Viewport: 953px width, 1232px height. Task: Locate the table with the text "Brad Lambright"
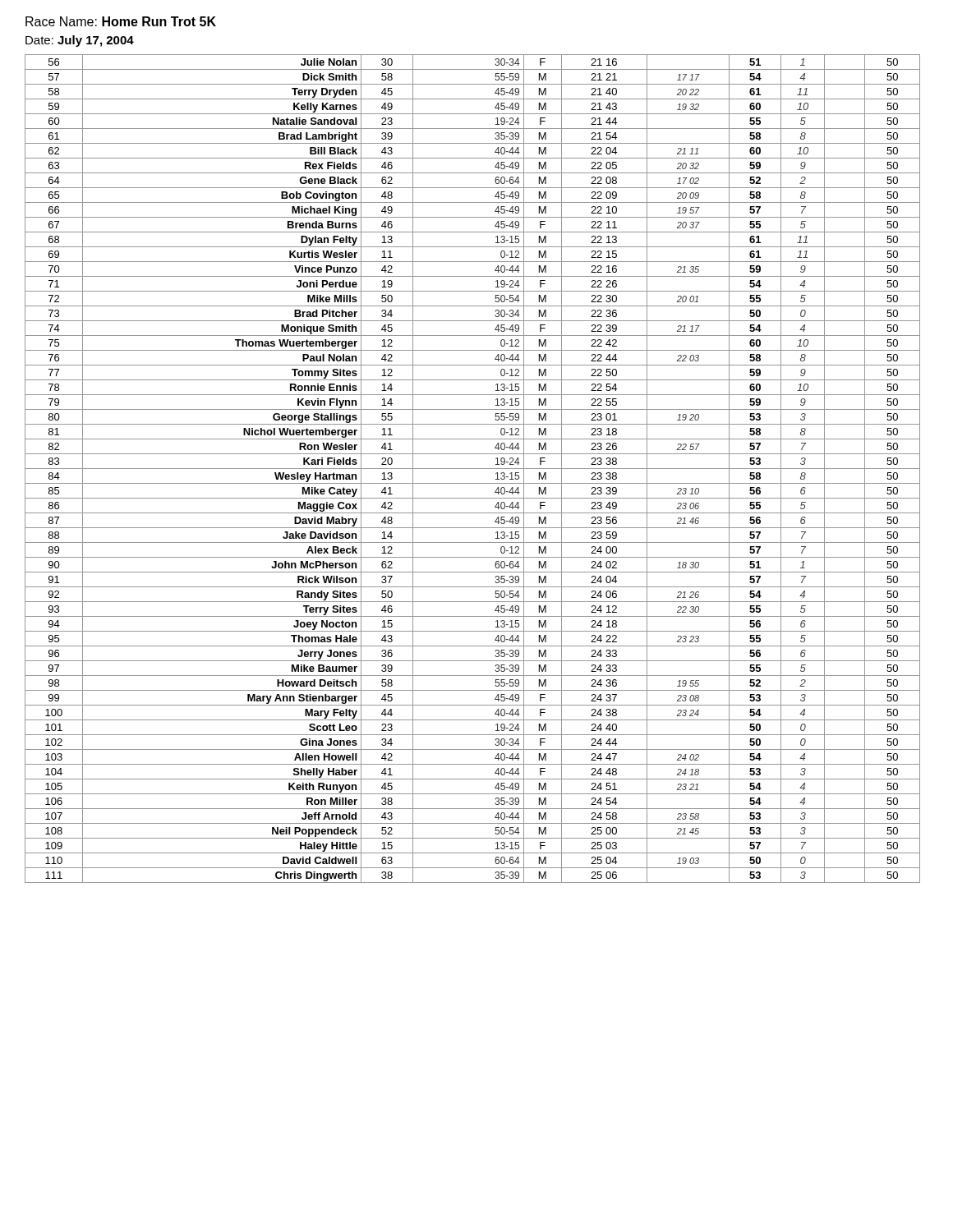point(476,469)
